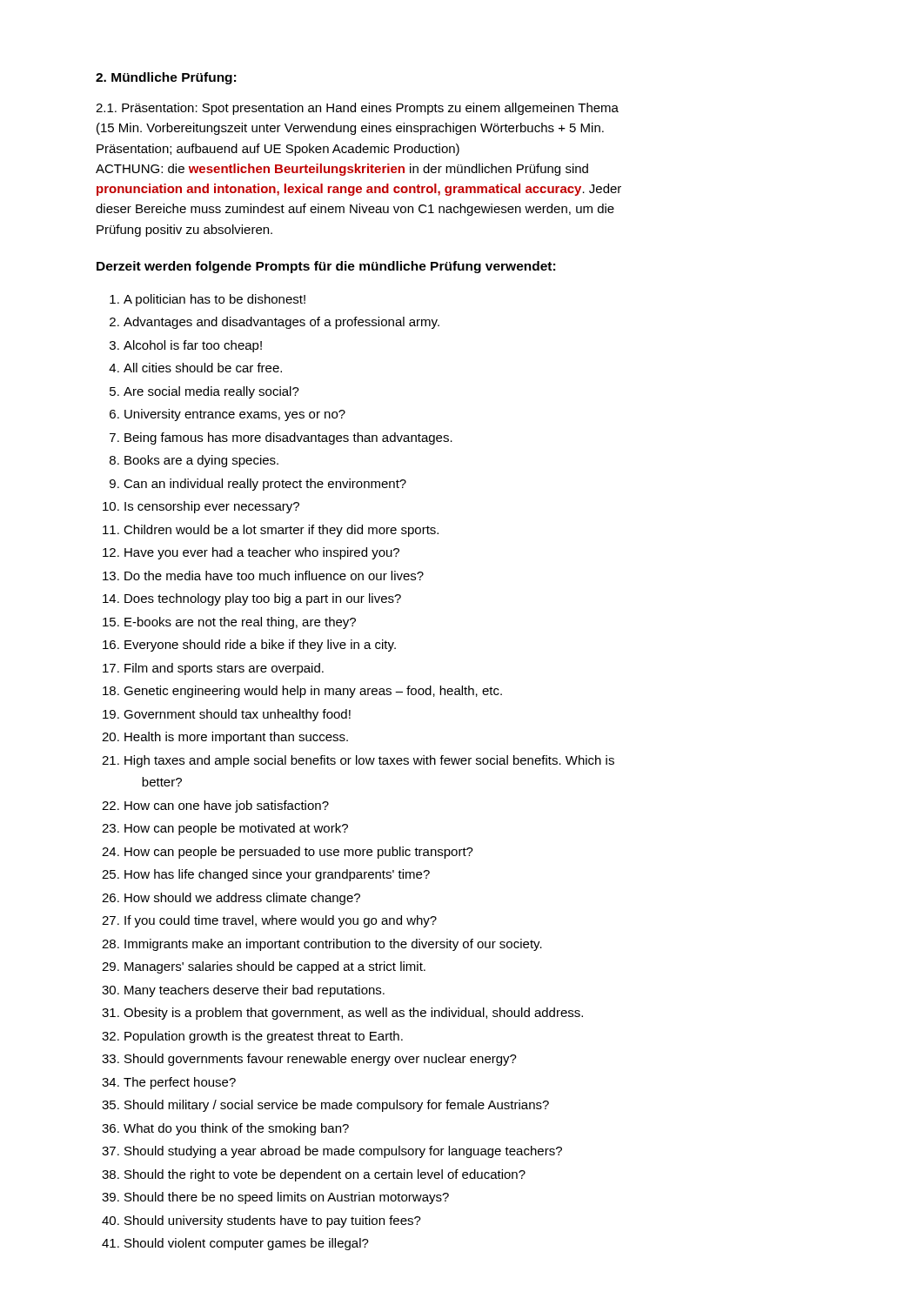Image resolution: width=924 pixels, height=1305 pixels.
Task: Navigate to the passage starting "High taxes and"
Action: point(476,771)
